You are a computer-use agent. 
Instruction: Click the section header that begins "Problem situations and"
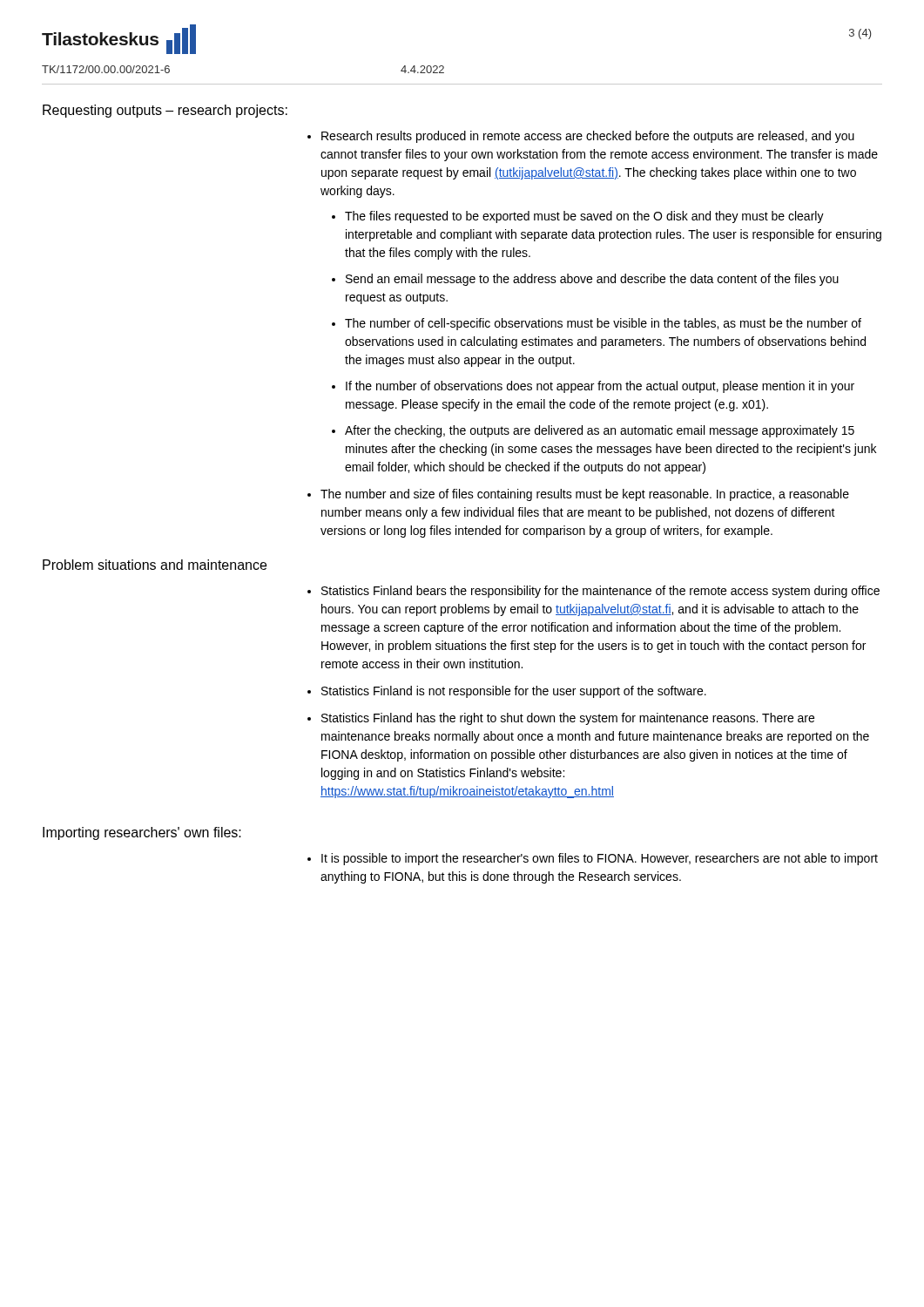(154, 565)
